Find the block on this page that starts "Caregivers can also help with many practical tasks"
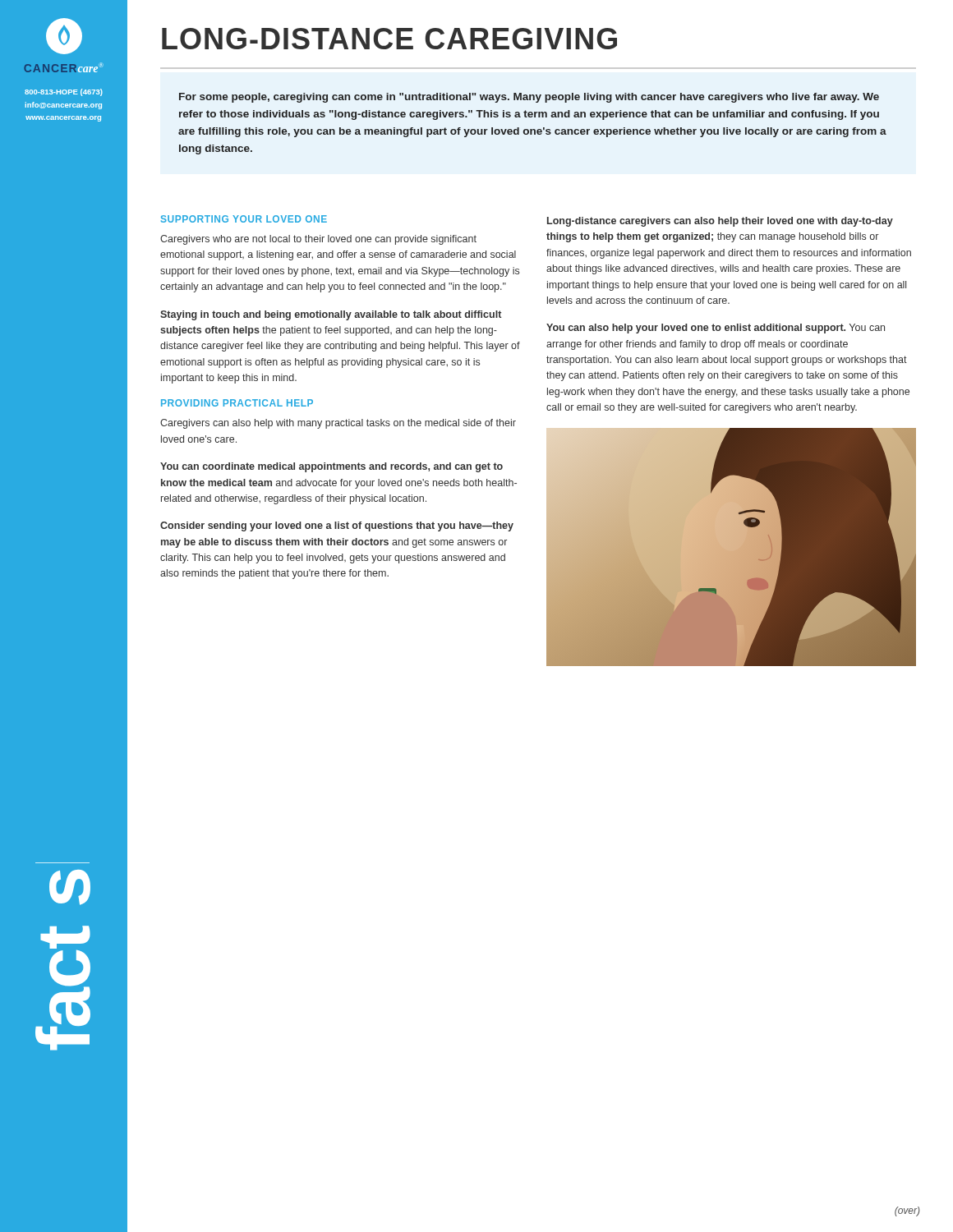This screenshot has width=953, height=1232. point(341,432)
